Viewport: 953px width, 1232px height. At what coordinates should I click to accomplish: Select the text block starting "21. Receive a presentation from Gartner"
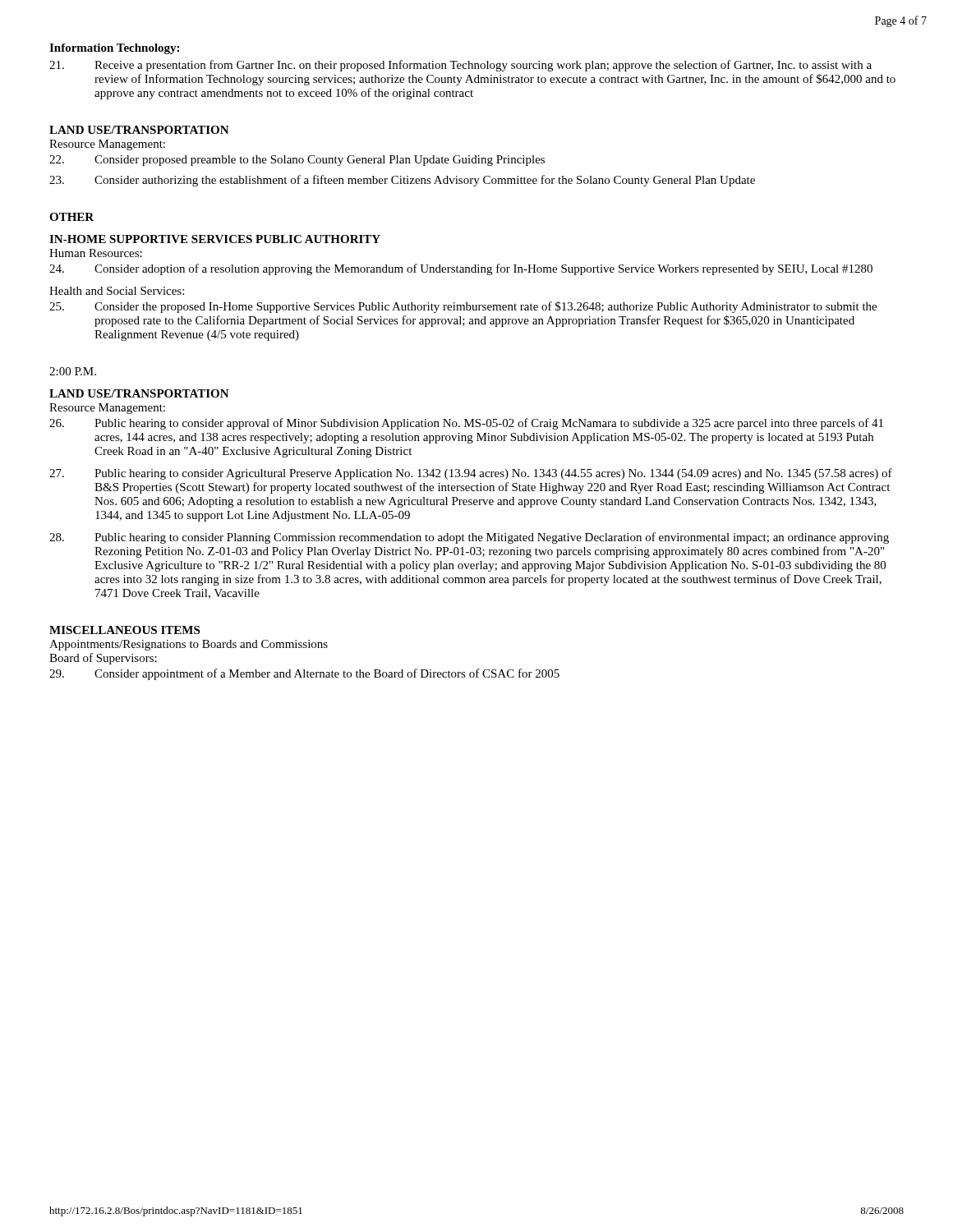click(476, 79)
